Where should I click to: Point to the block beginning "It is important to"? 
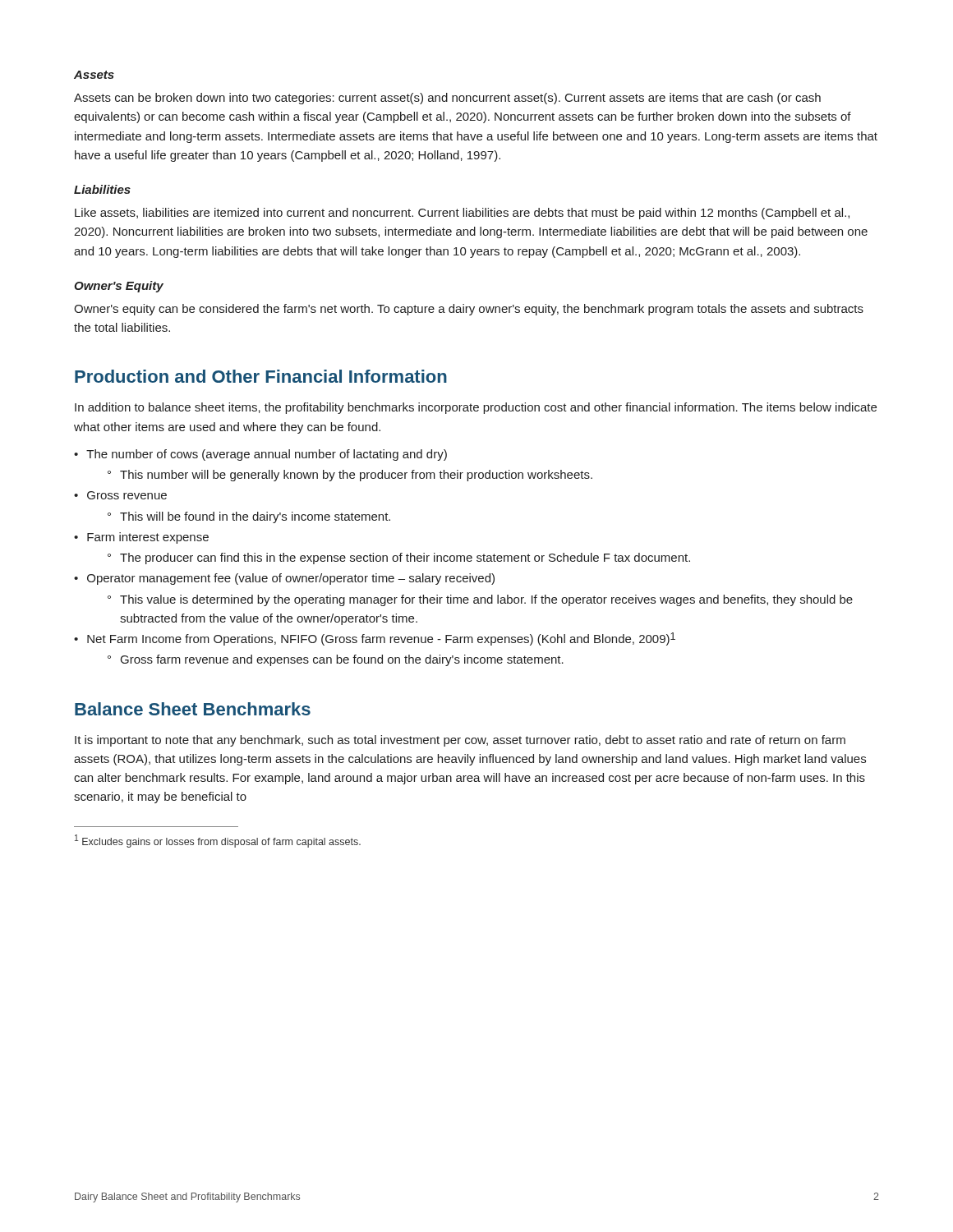click(470, 768)
